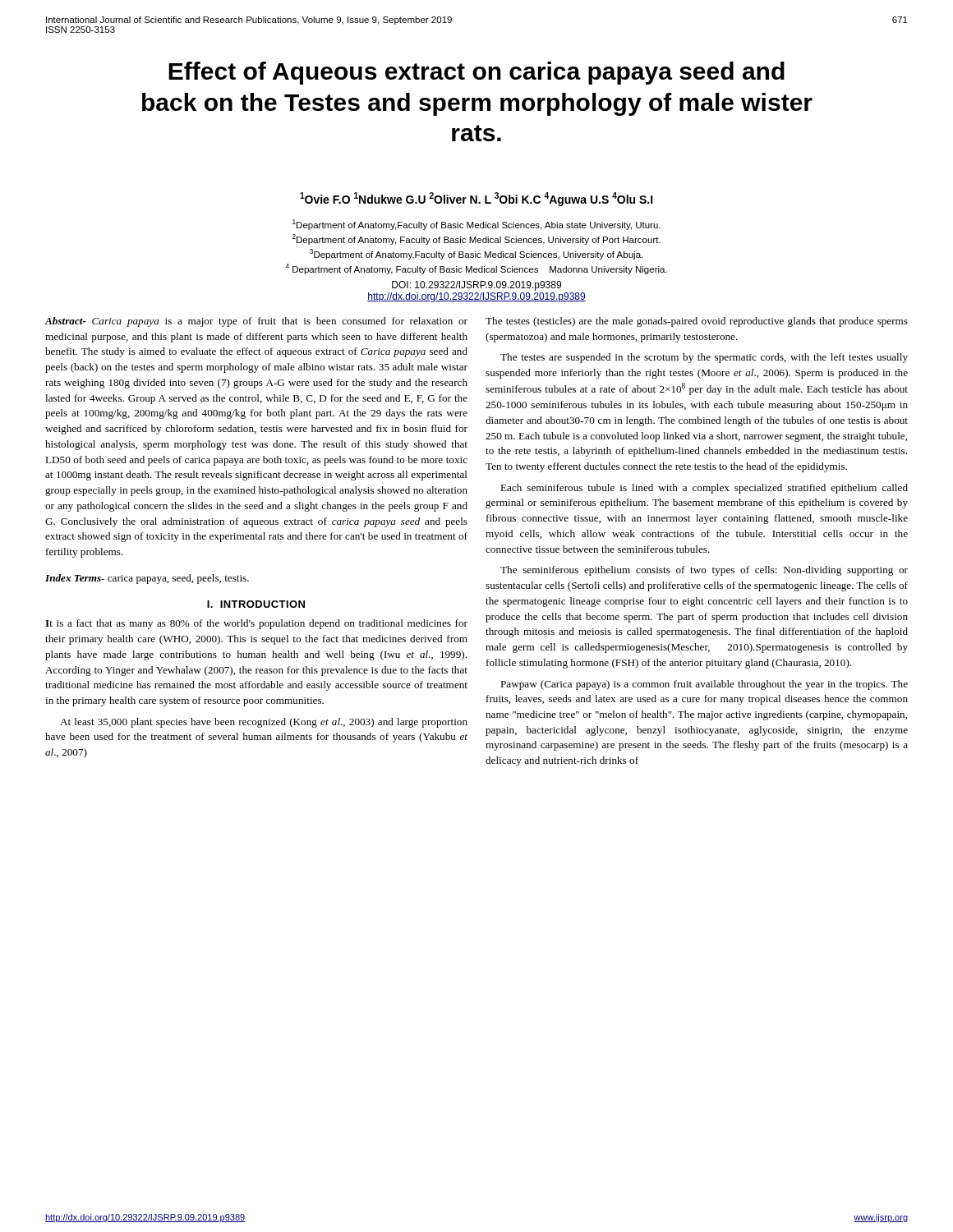Point to the block beginning "The testes (testicles) are the male gonads-paired ovoid"

tap(697, 541)
